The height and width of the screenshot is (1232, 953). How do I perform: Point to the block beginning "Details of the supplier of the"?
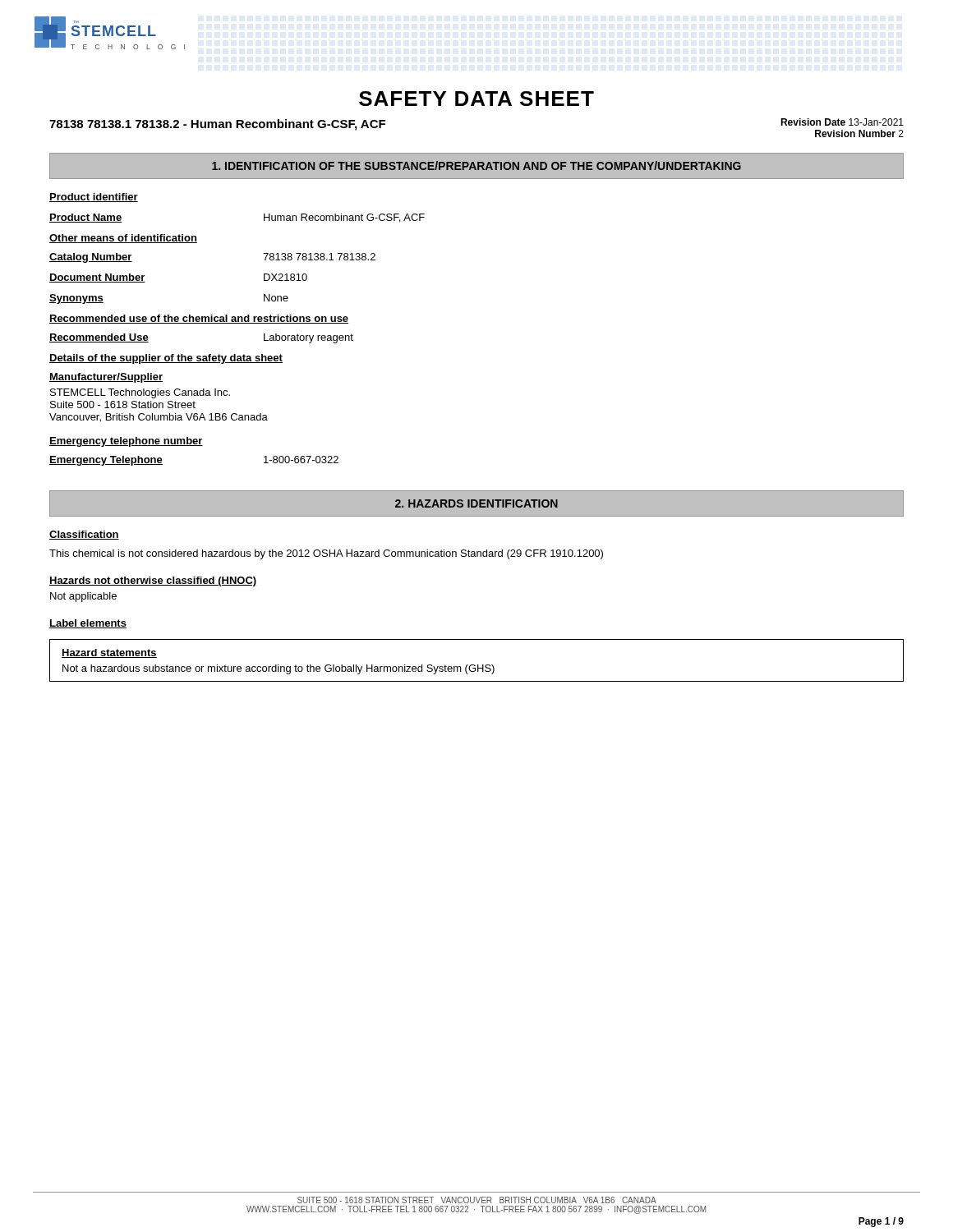pyautogui.click(x=166, y=358)
